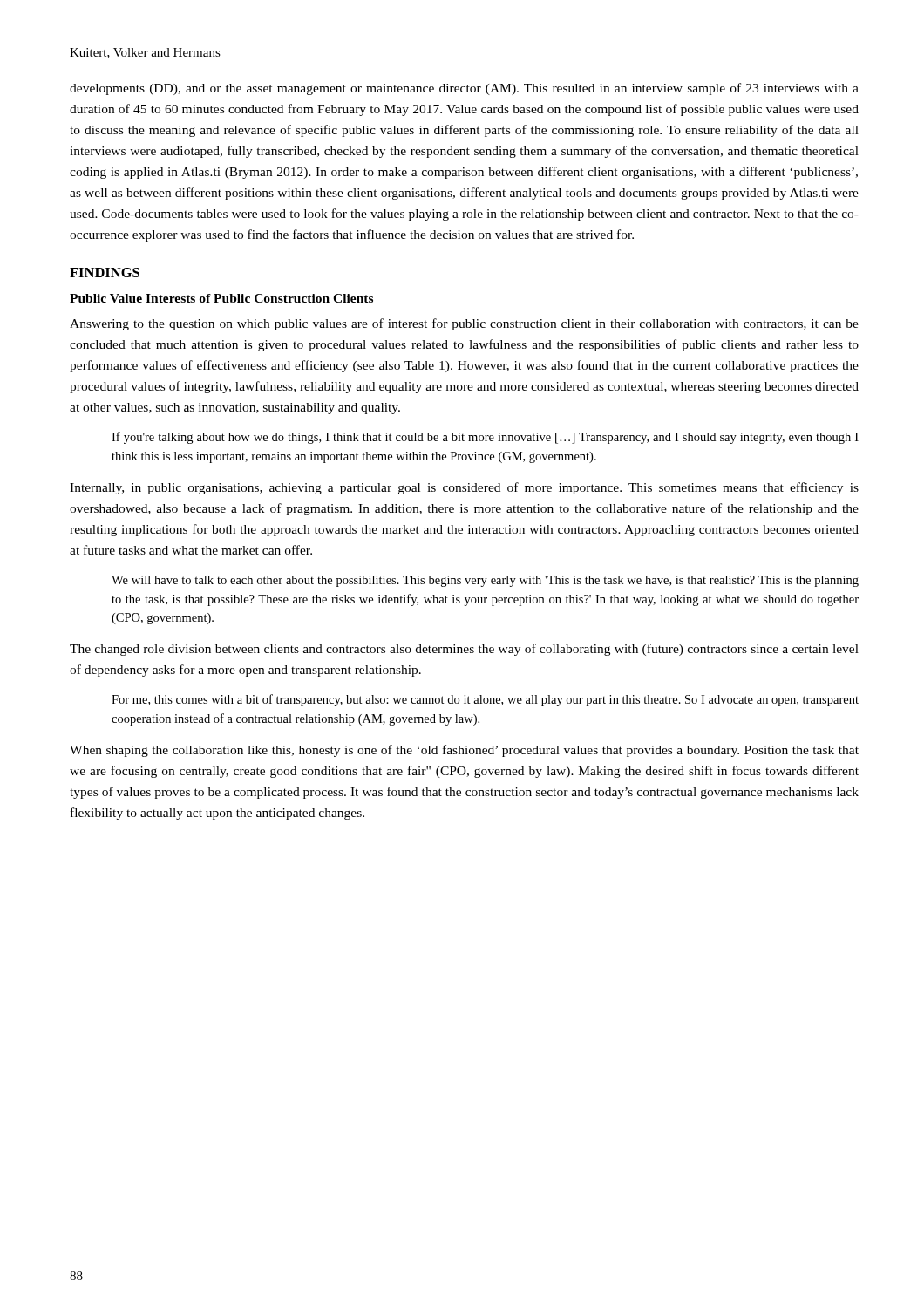Viewport: 924px width, 1308px height.
Task: Find the region starting "If you're talking about how"
Action: click(485, 447)
